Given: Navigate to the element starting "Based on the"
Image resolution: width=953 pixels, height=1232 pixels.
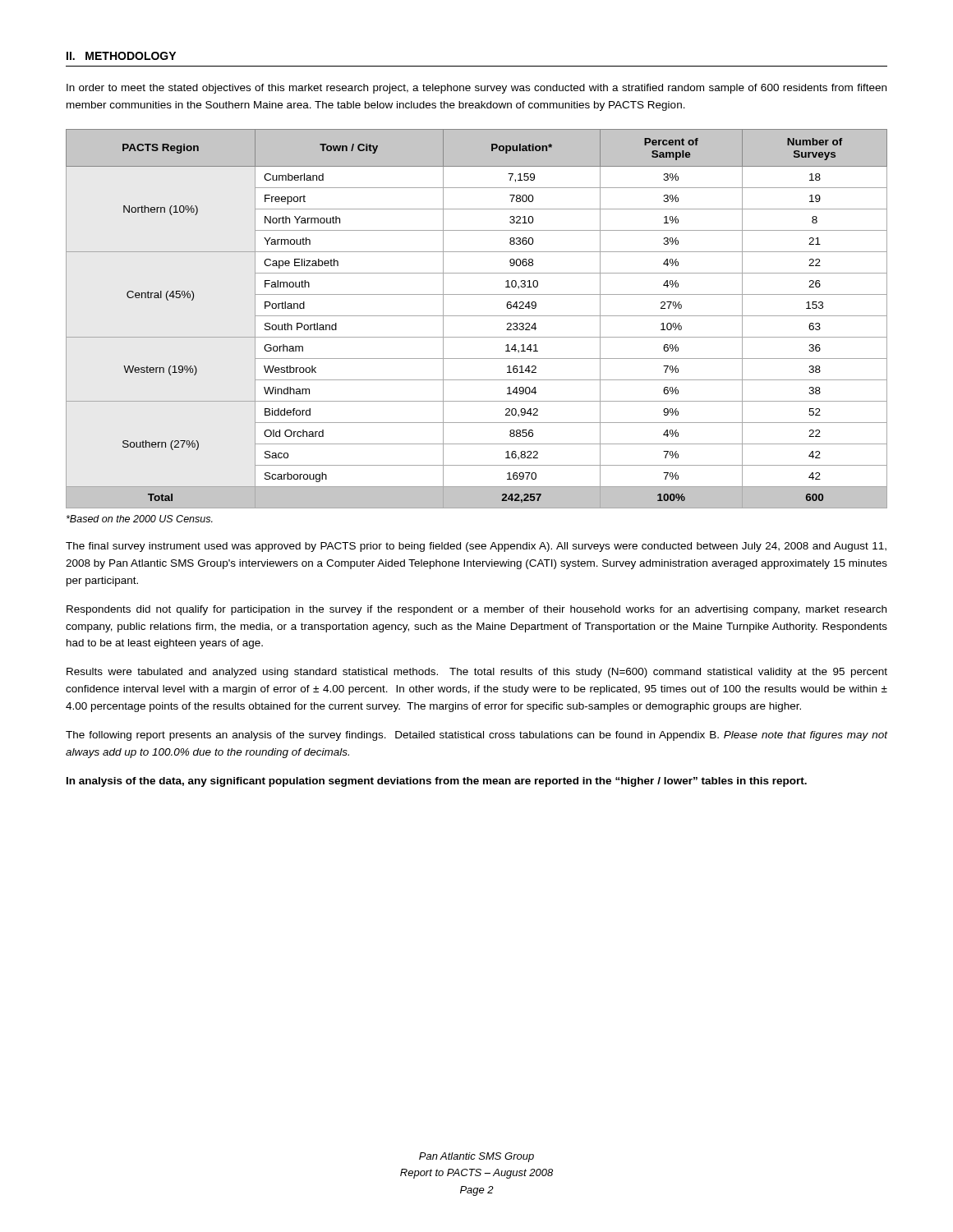Looking at the screenshot, I should coord(140,519).
